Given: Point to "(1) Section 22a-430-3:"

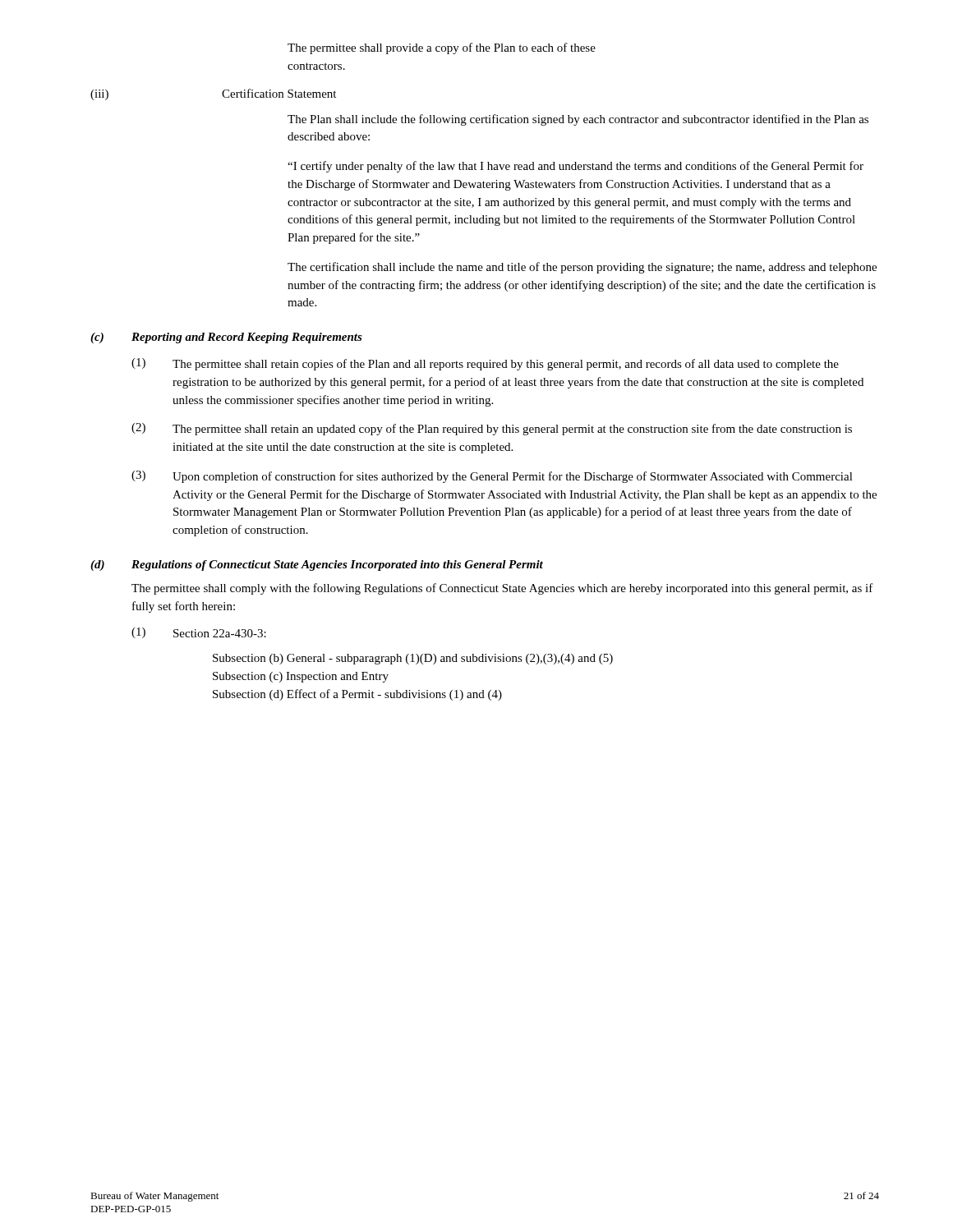Looking at the screenshot, I should pyautogui.click(x=199, y=633).
